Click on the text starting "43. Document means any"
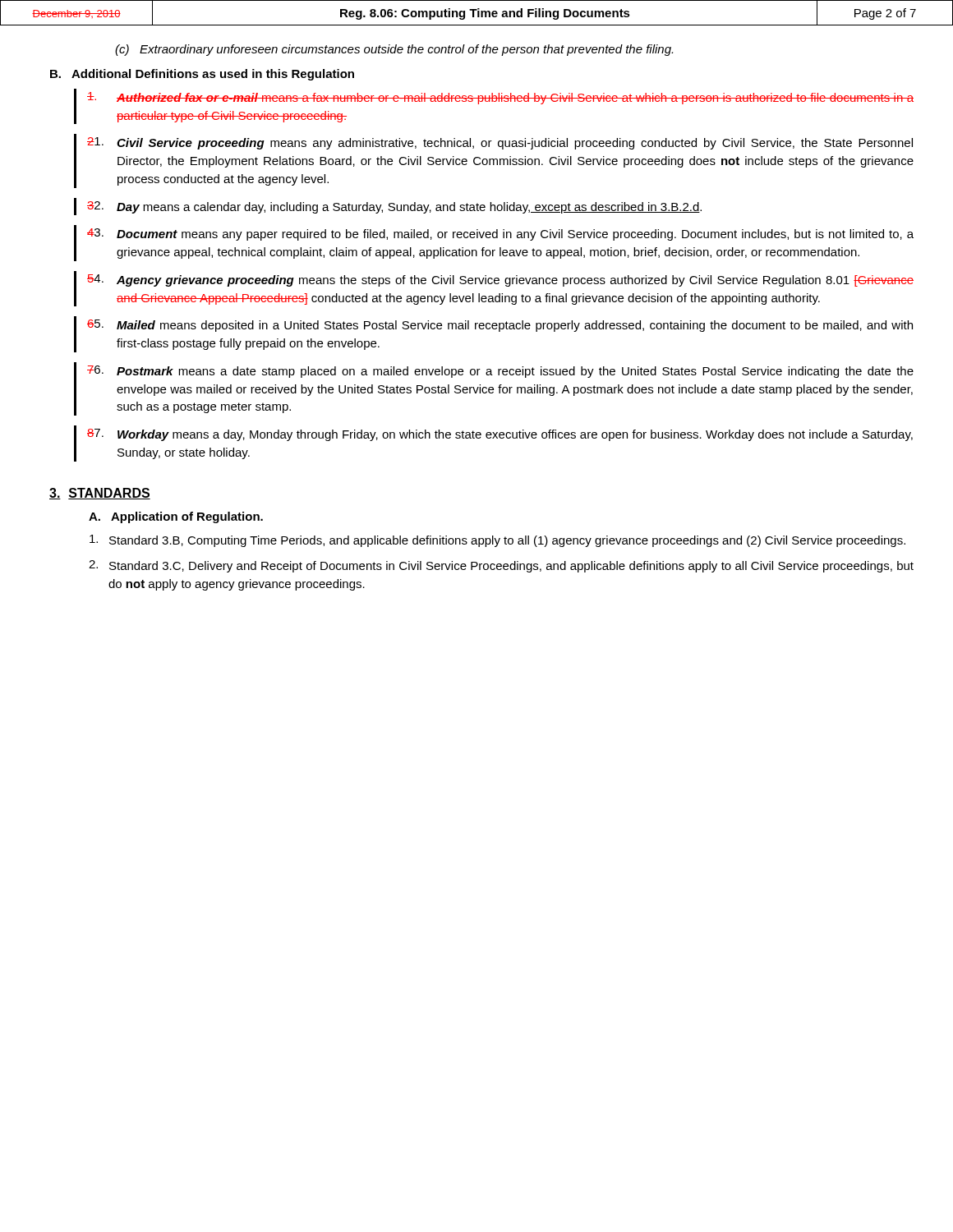This screenshot has width=953, height=1232. tap(500, 243)
